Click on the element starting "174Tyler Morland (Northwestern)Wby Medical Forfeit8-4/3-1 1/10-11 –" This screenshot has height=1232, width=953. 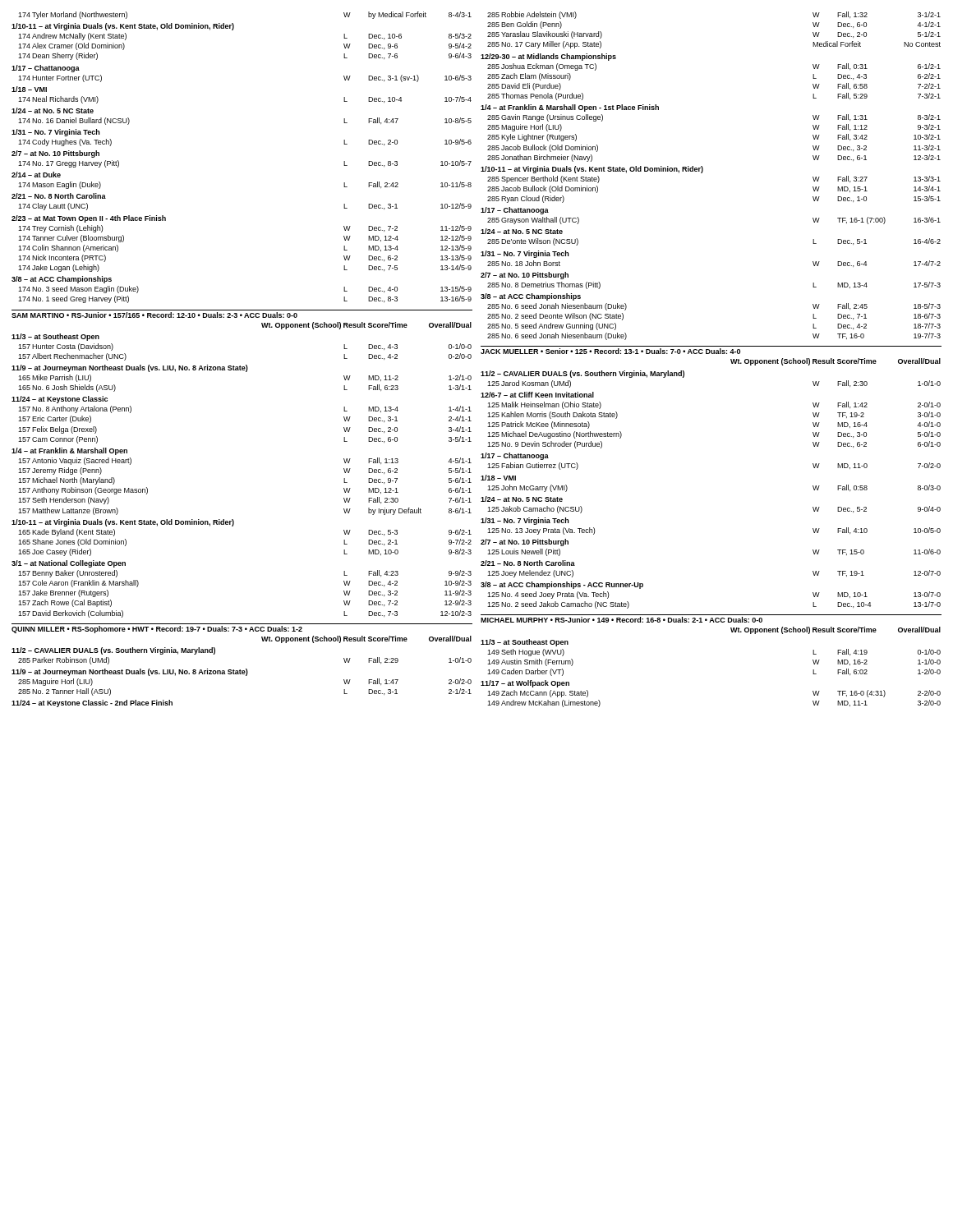coord(242,359)
